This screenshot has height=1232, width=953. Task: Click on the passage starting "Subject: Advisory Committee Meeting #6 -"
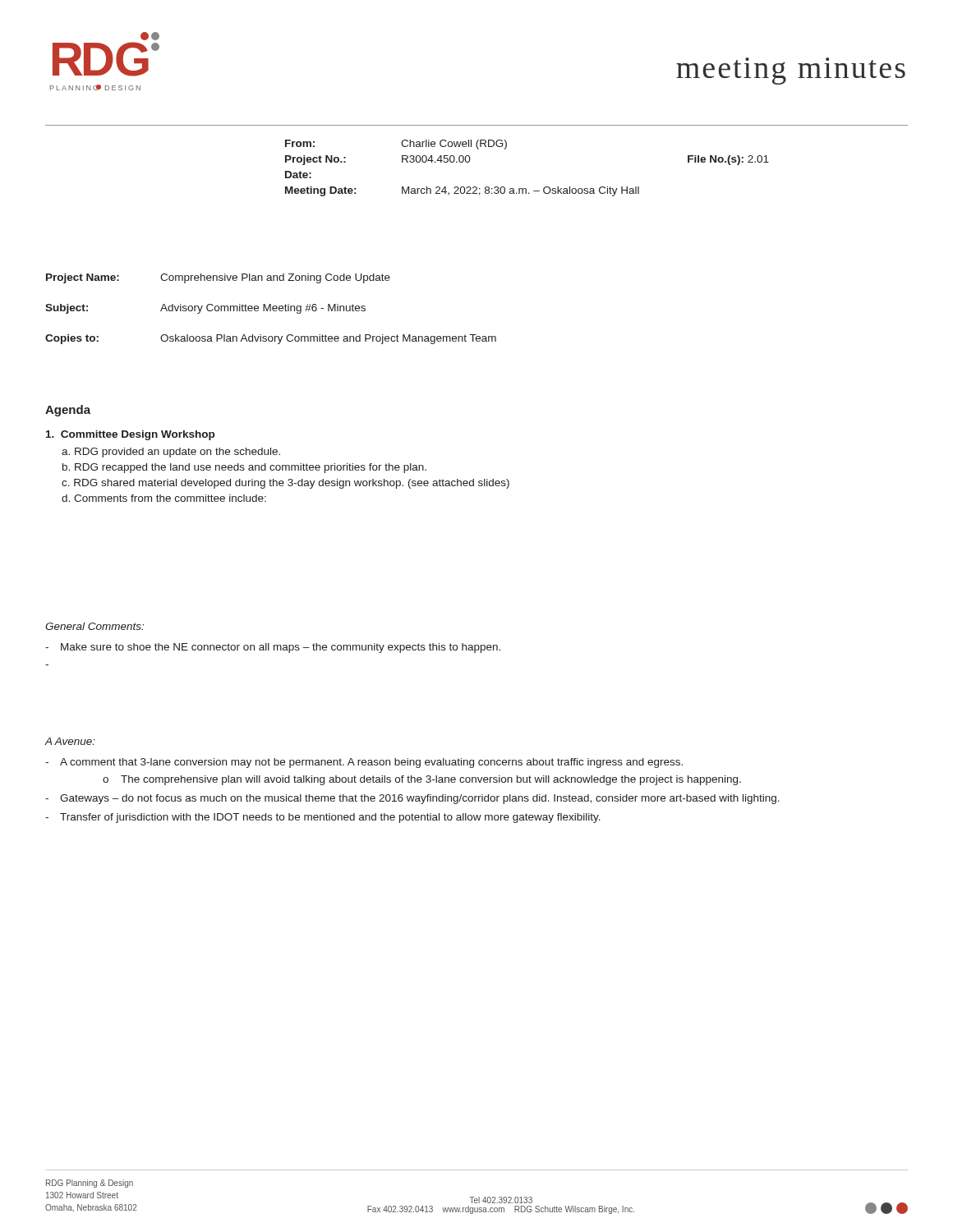(x=205, y=309)
